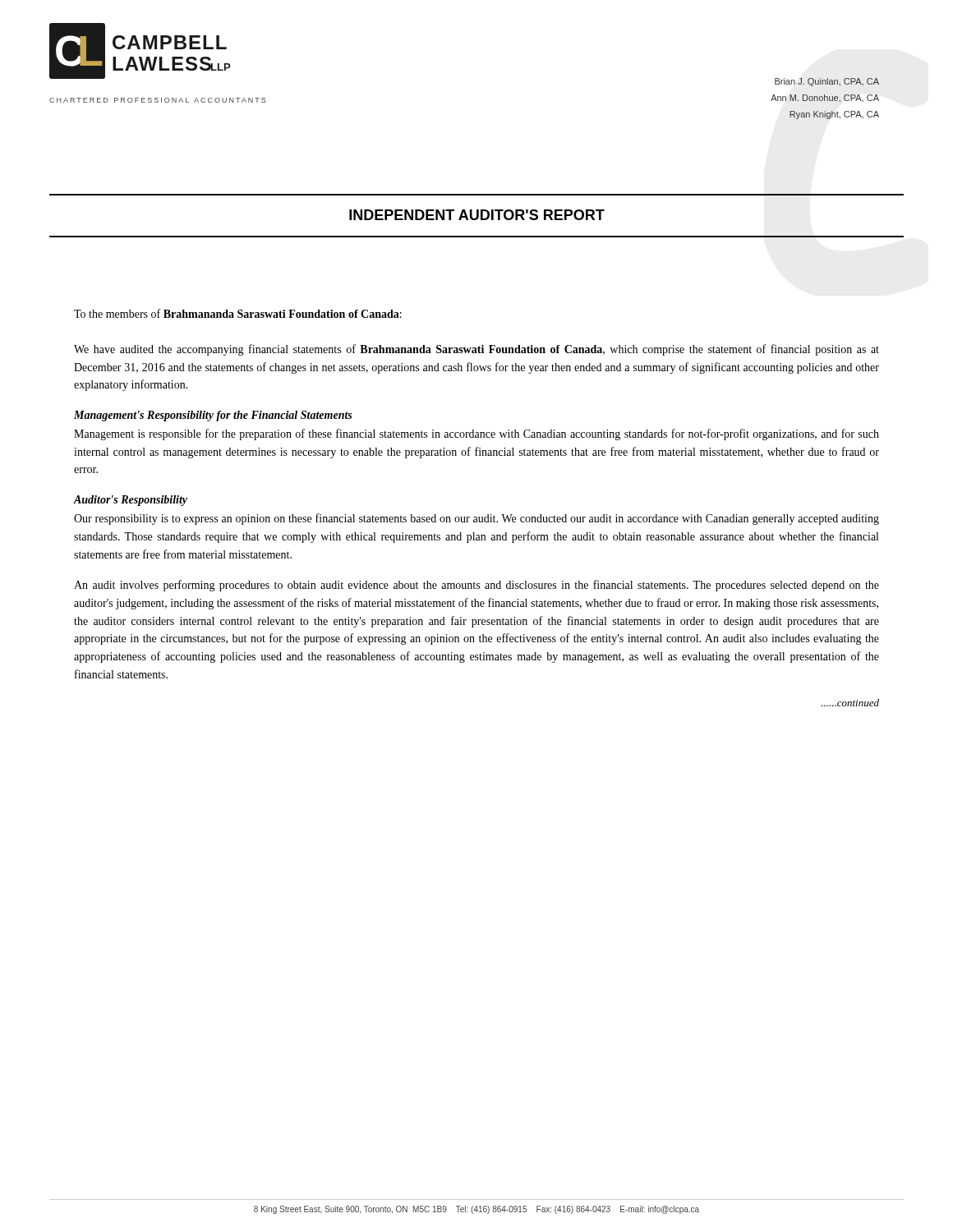The height and width of the screenshot is (1232, 953).
Task: Click the passage that begins "An audit involves performing procedures"
Action: (476, 630)
